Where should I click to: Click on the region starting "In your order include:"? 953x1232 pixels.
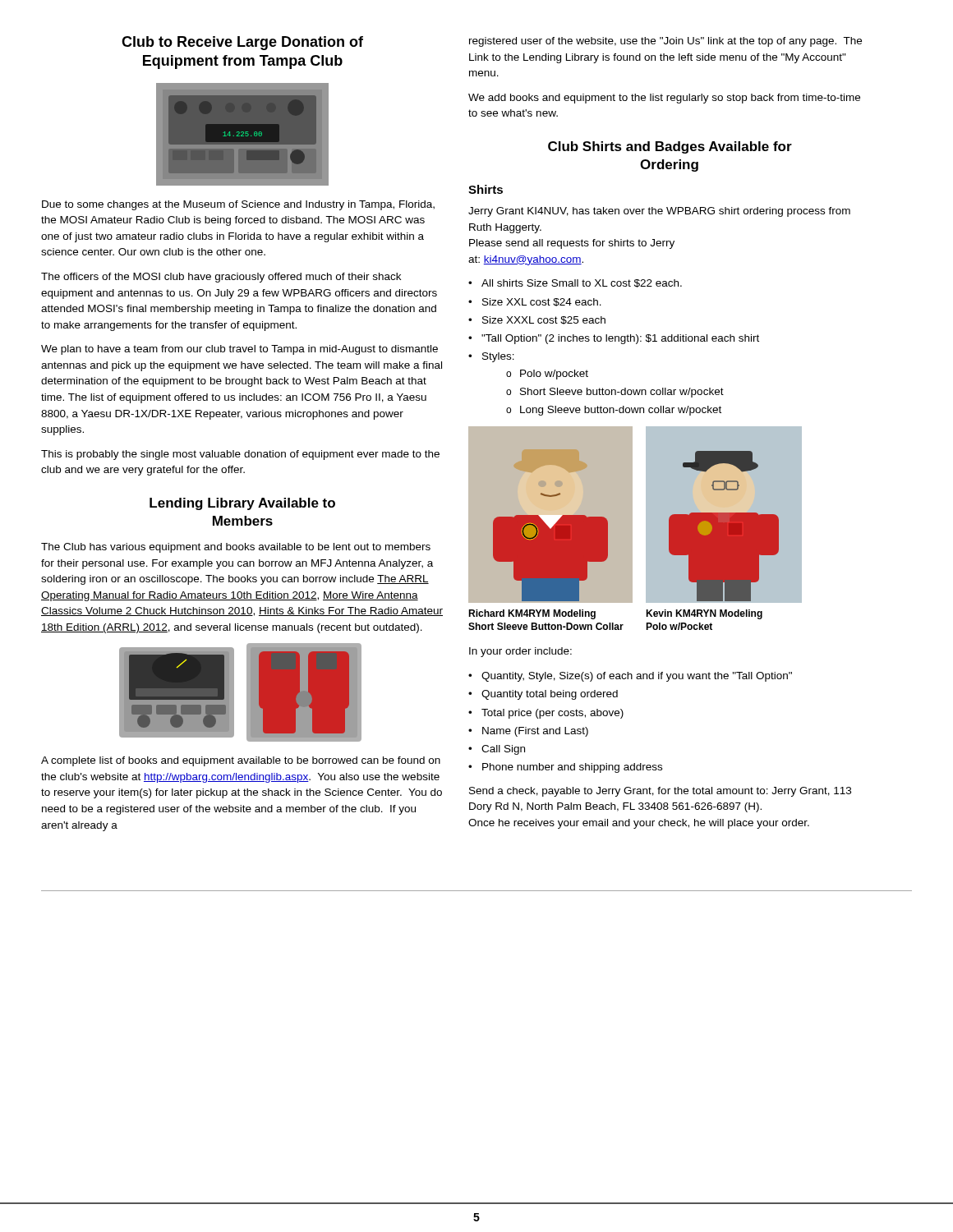(x=520, y=652)
